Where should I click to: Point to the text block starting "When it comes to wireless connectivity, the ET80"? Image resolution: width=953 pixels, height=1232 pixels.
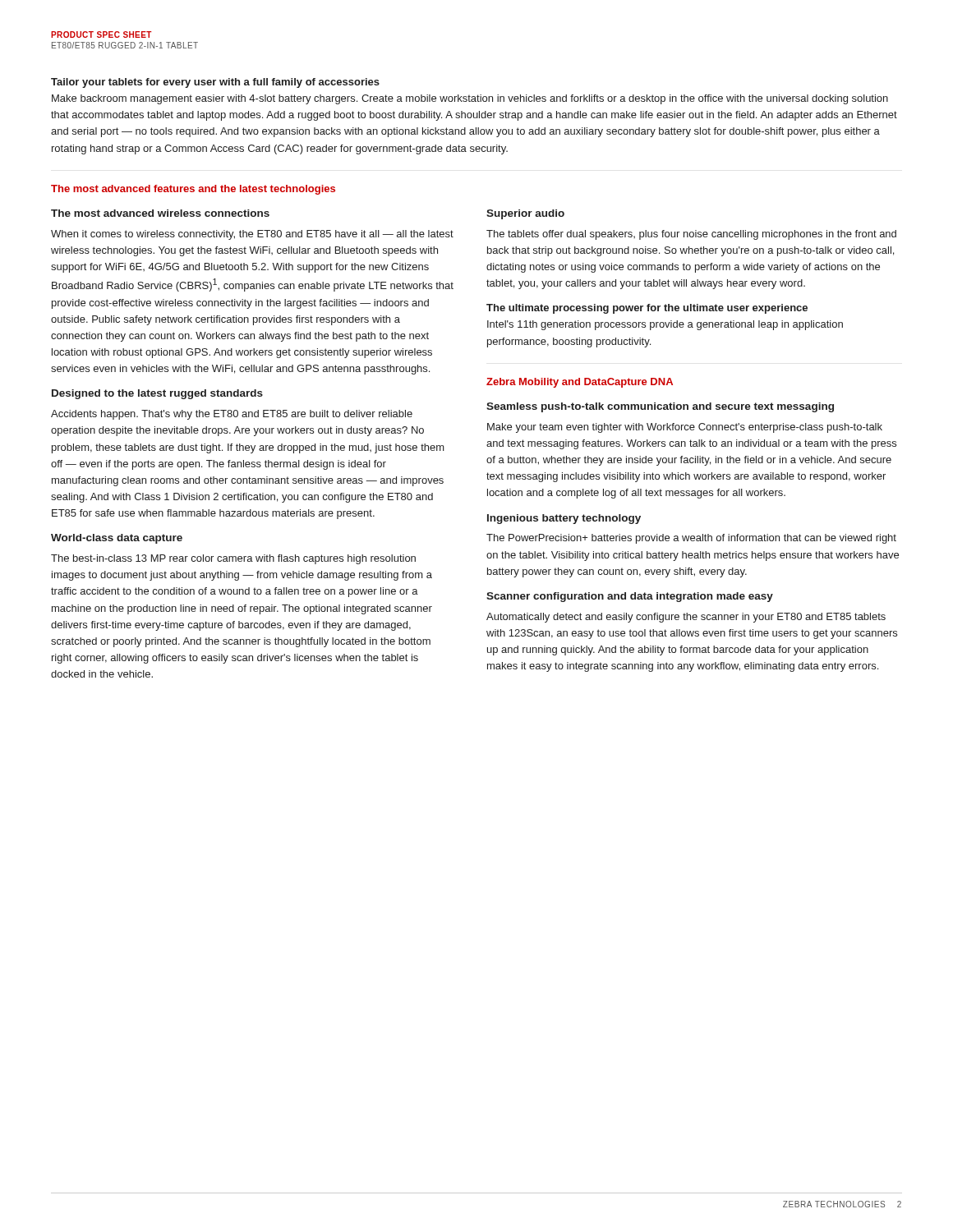click(x=252, y=301)
